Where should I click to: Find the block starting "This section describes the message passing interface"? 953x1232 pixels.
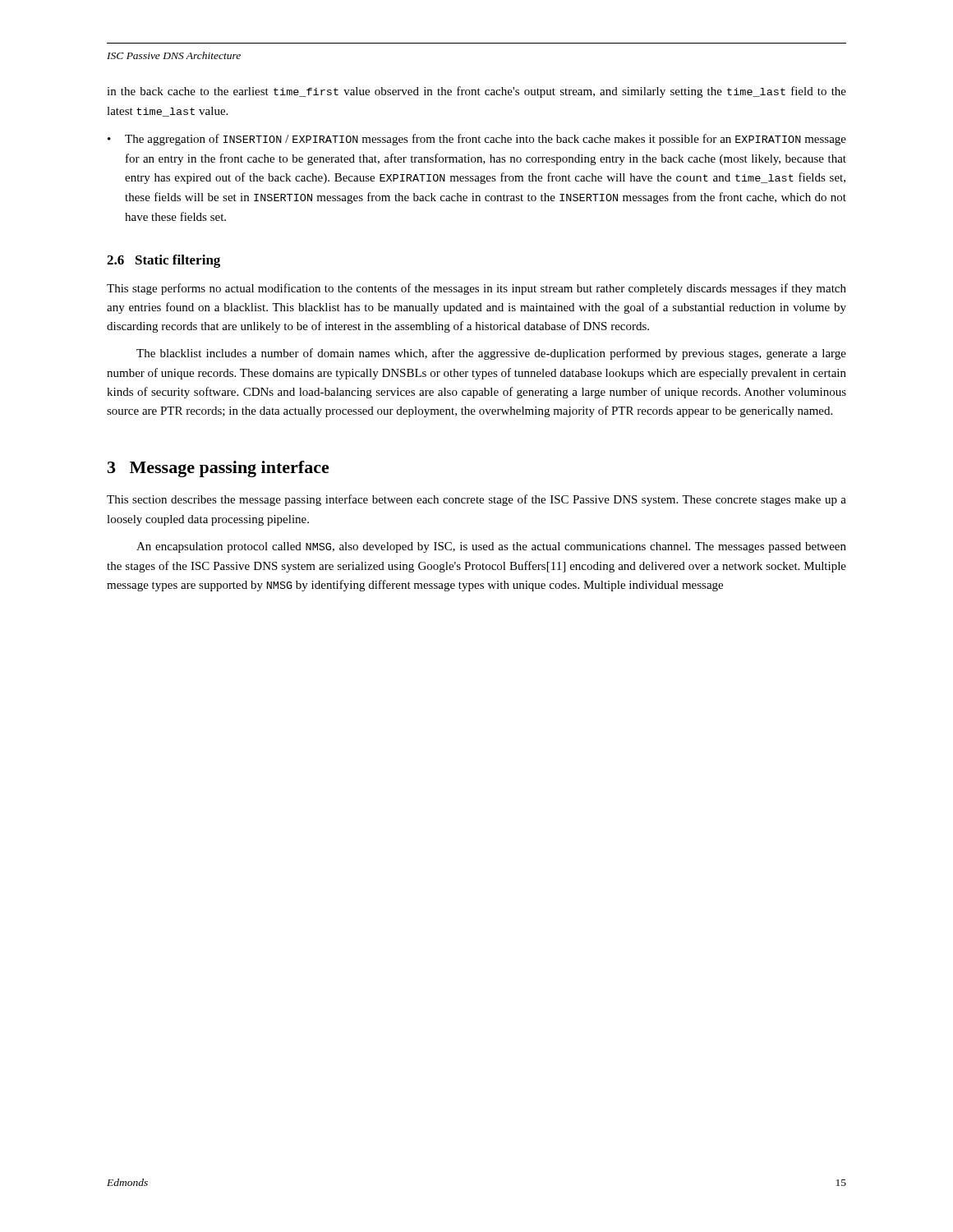point(476,509)
